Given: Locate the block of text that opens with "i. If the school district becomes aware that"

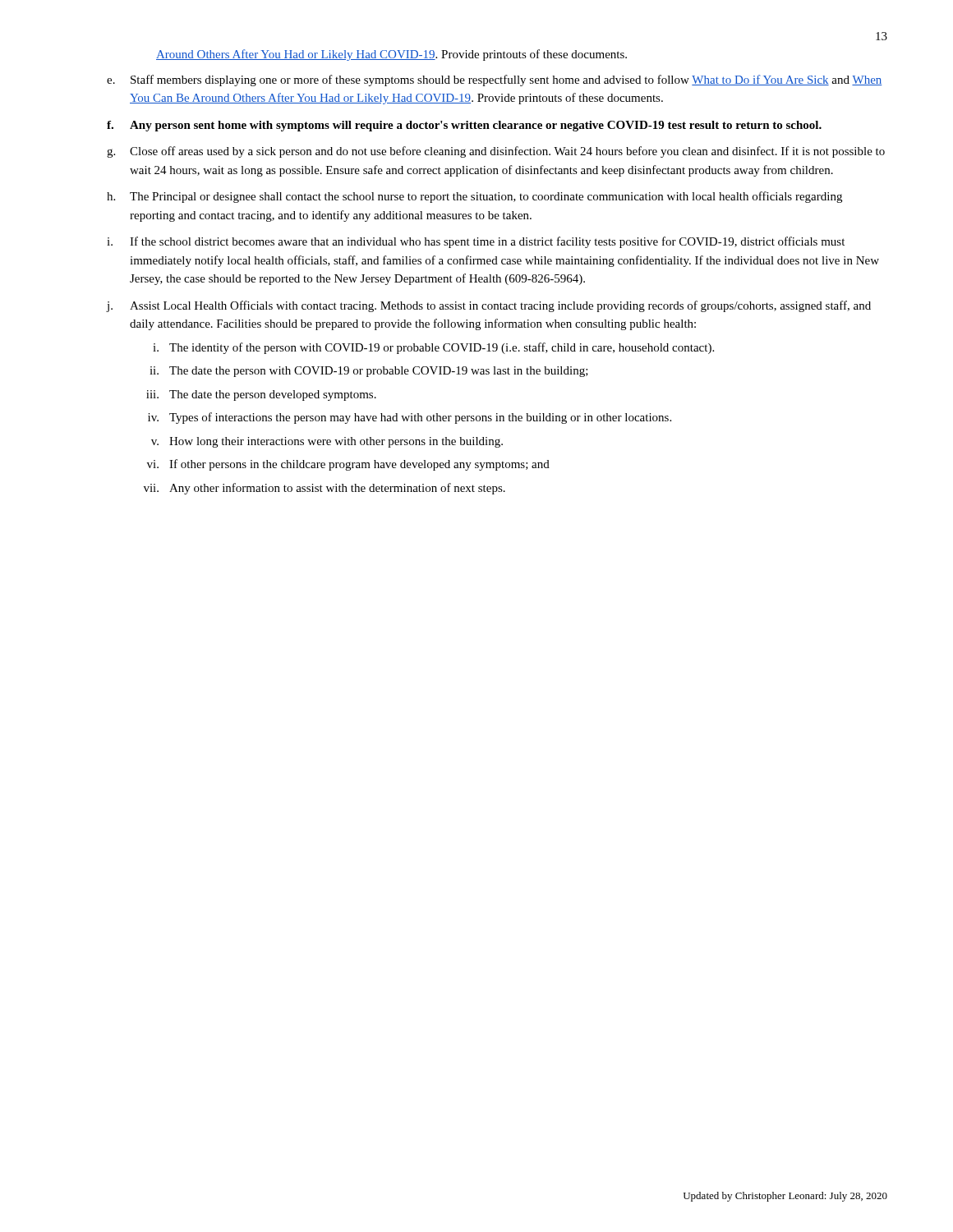Looking at the screenshot, I should (497, 260).
